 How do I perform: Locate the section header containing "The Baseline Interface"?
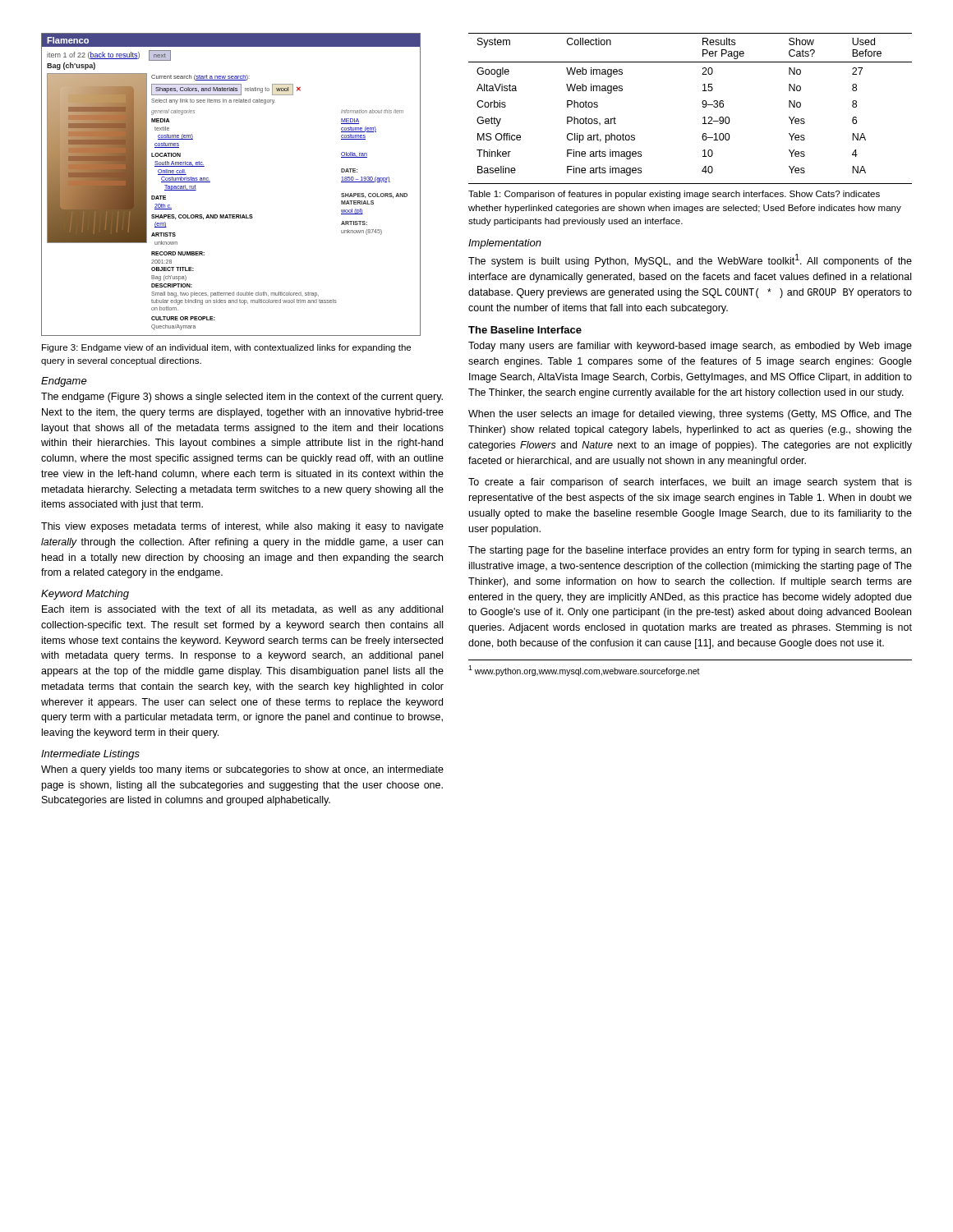pos(525,330)
